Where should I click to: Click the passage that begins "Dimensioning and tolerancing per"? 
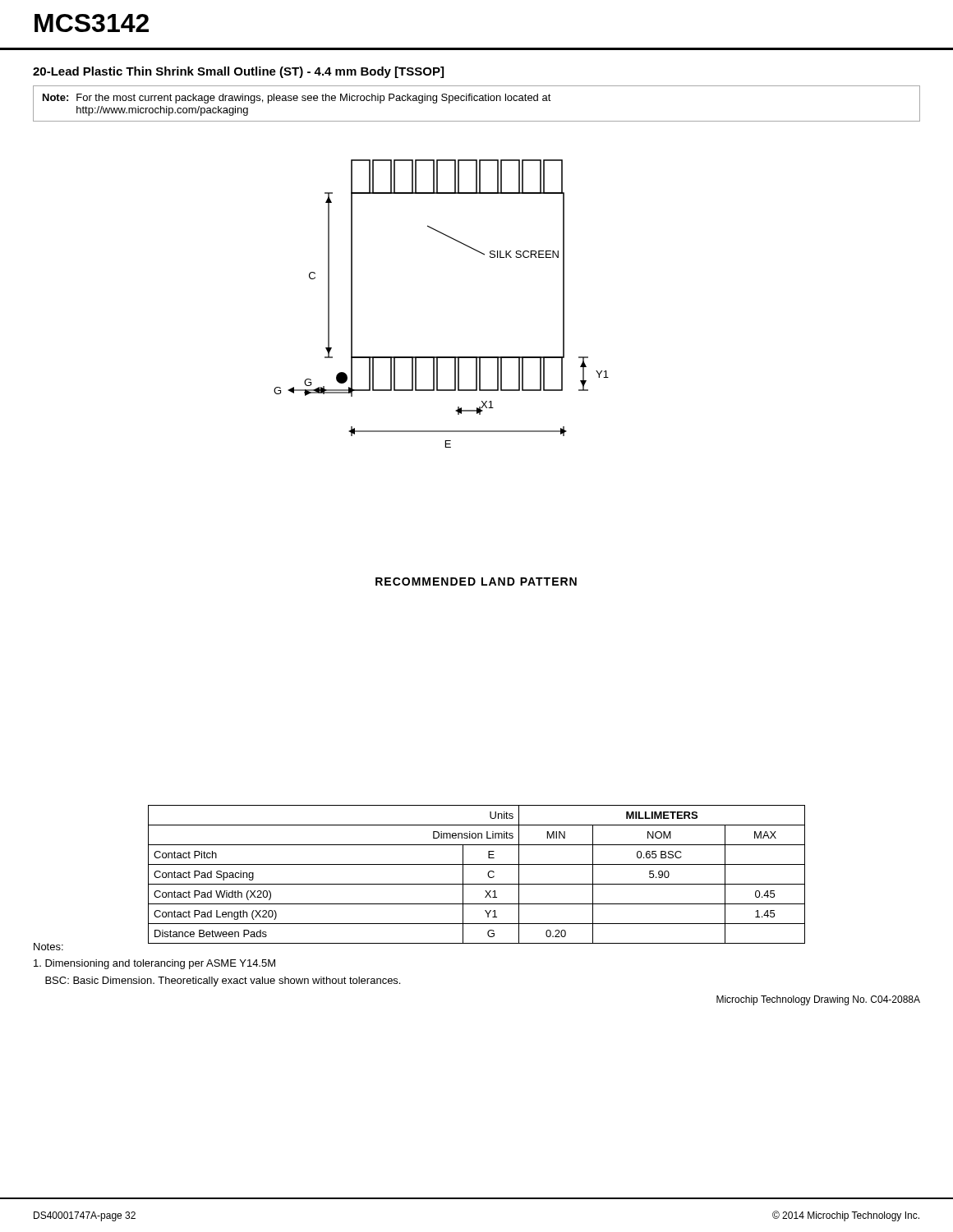click(x=217, y=972)
